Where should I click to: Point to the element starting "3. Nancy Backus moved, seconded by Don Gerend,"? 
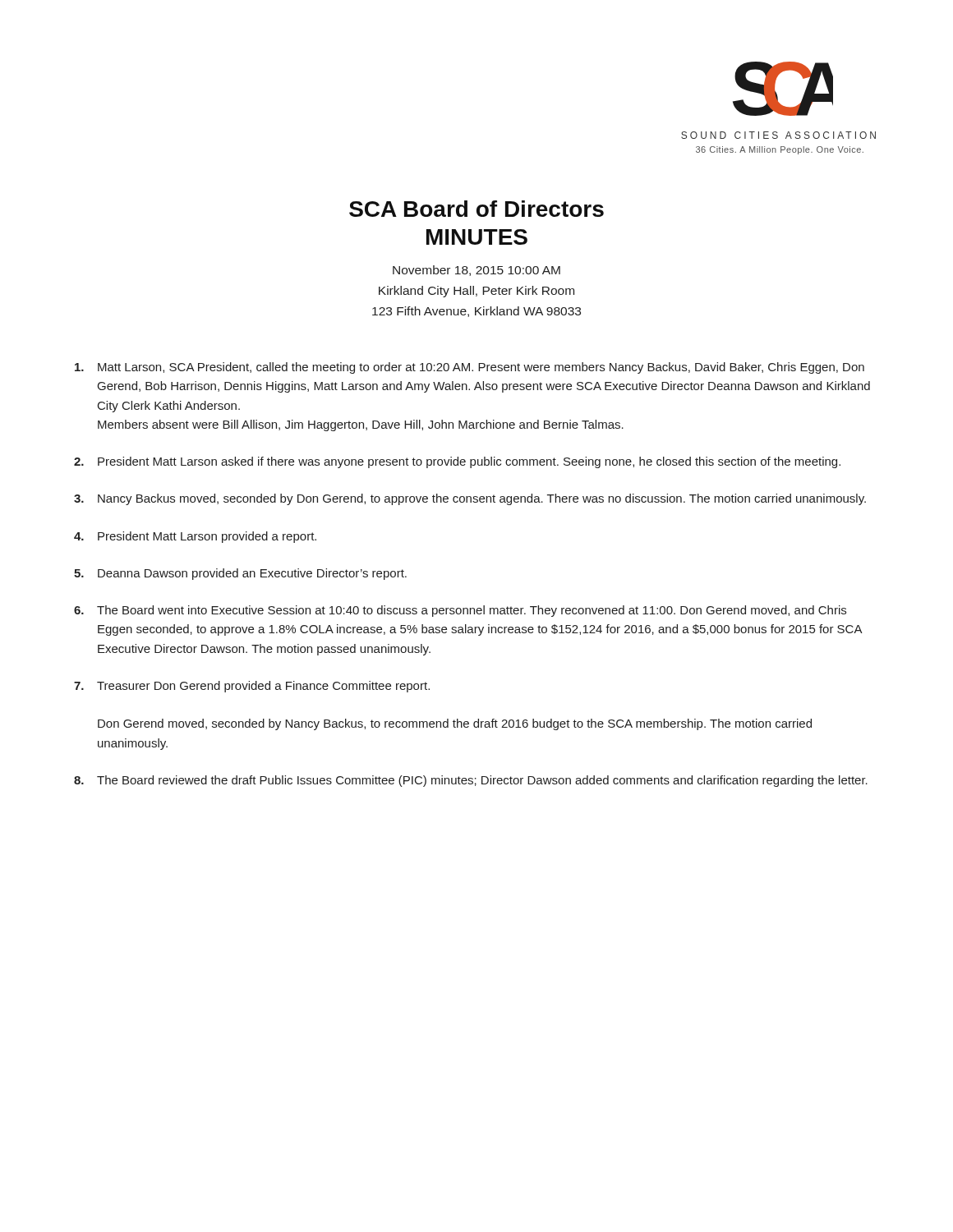click(476, 498)
